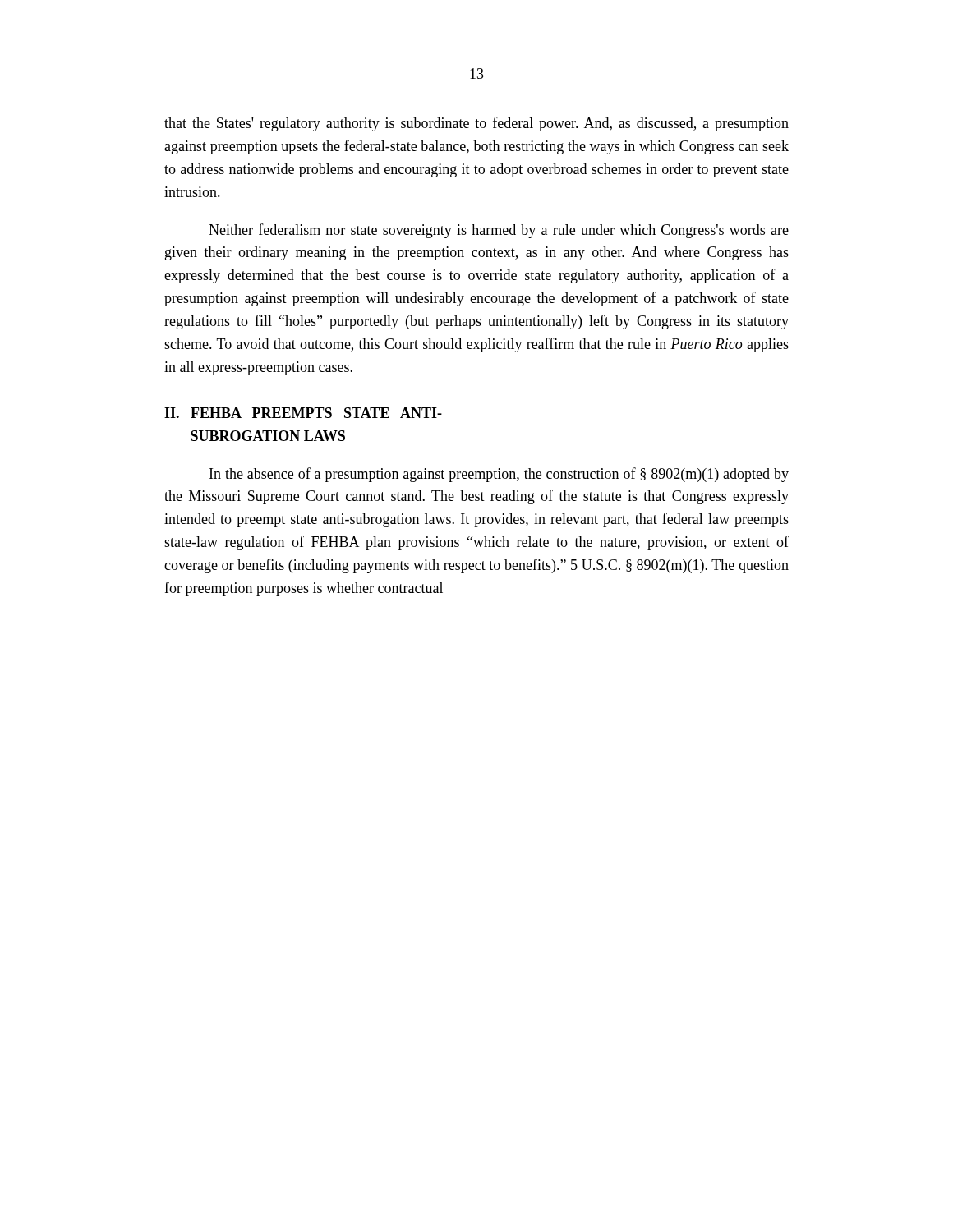
Task: Select the text block that reads "Neither federalism nor state"
Action: tap(476, 298)
